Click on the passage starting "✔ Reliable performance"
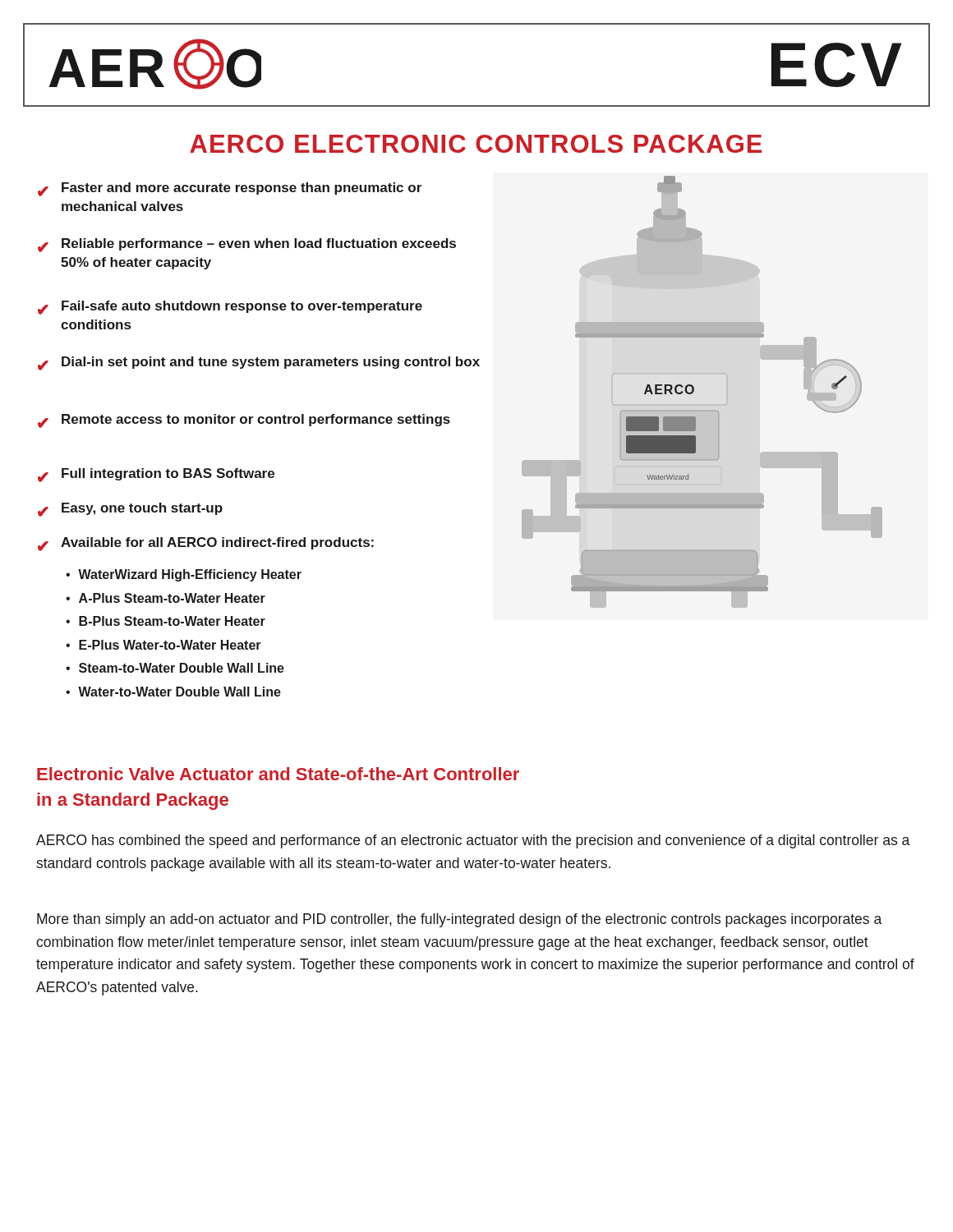Image resolution: width=953 pixels, height=1232 pixels. 260,254
